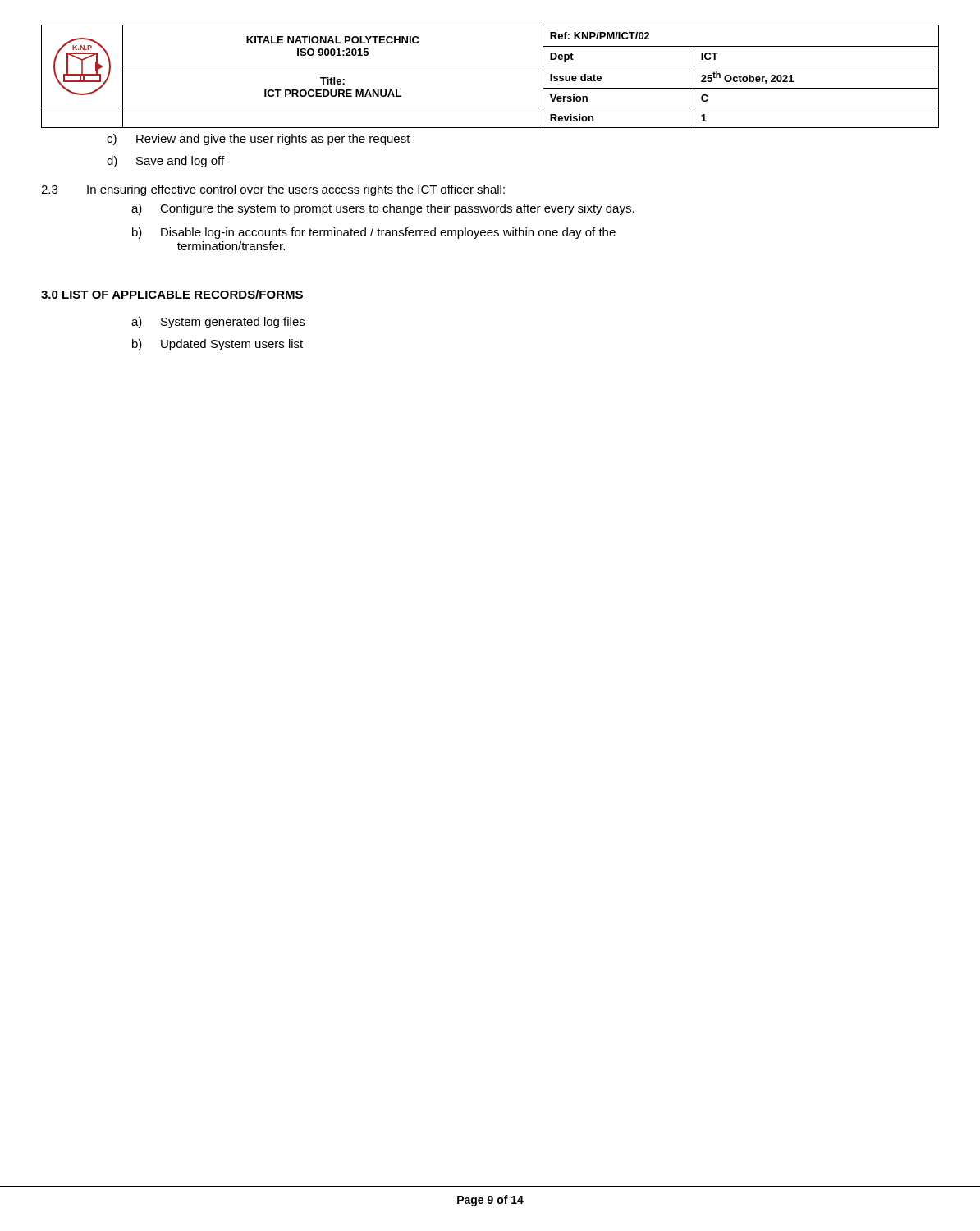Locate the list item that reads "a) System generated log files"
This screenshot has height=1231, width=980.
[218, 321]
